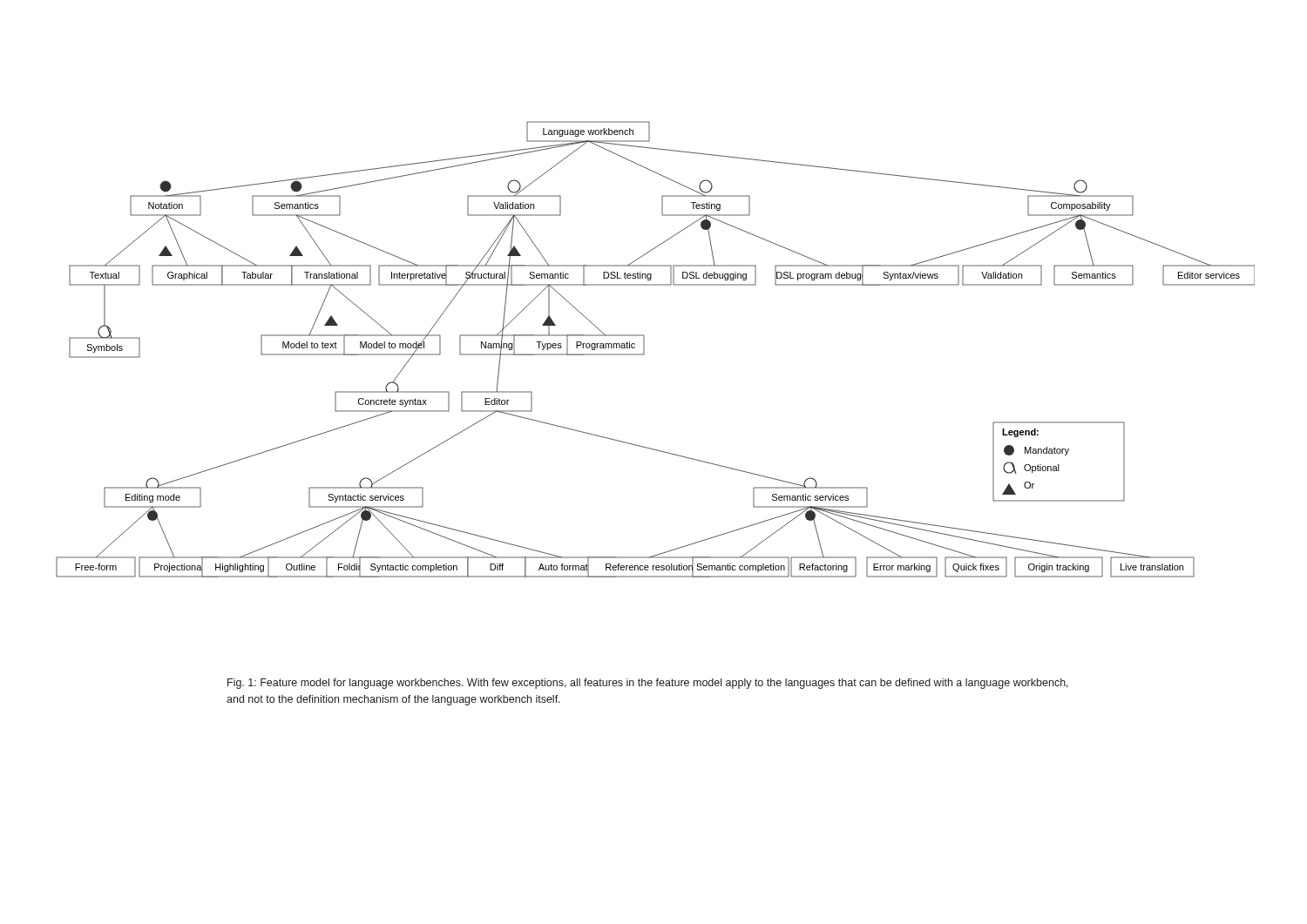The image size is (1307, 924).
Task: Locate the element starting "Fig. 1: Feature model for language workbenches. With"
Action: (648, 691)
